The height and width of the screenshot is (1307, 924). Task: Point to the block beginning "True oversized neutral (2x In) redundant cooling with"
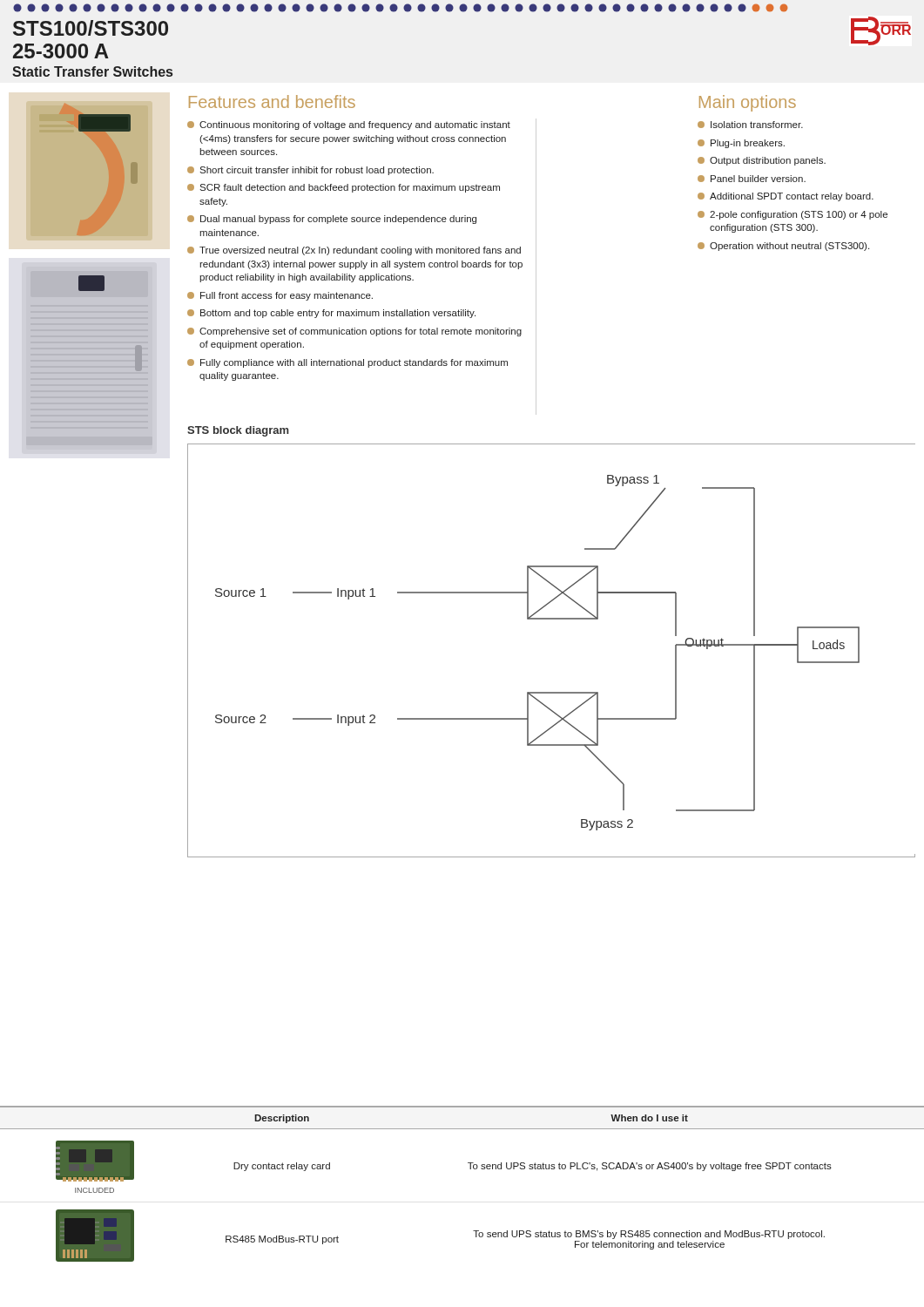click(x=357, y=264)
